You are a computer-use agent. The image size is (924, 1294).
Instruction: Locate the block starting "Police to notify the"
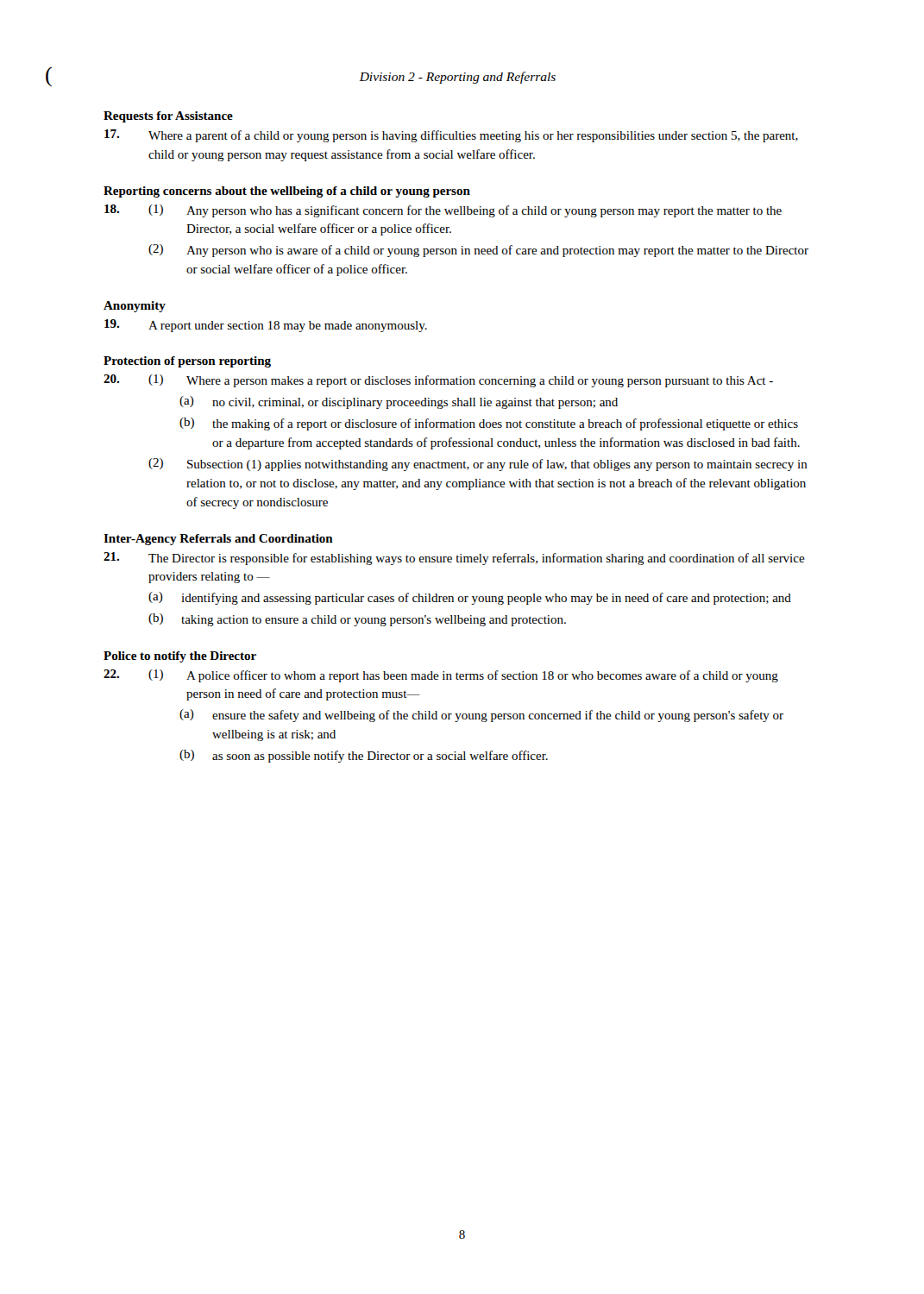click(x=180, y=655)
